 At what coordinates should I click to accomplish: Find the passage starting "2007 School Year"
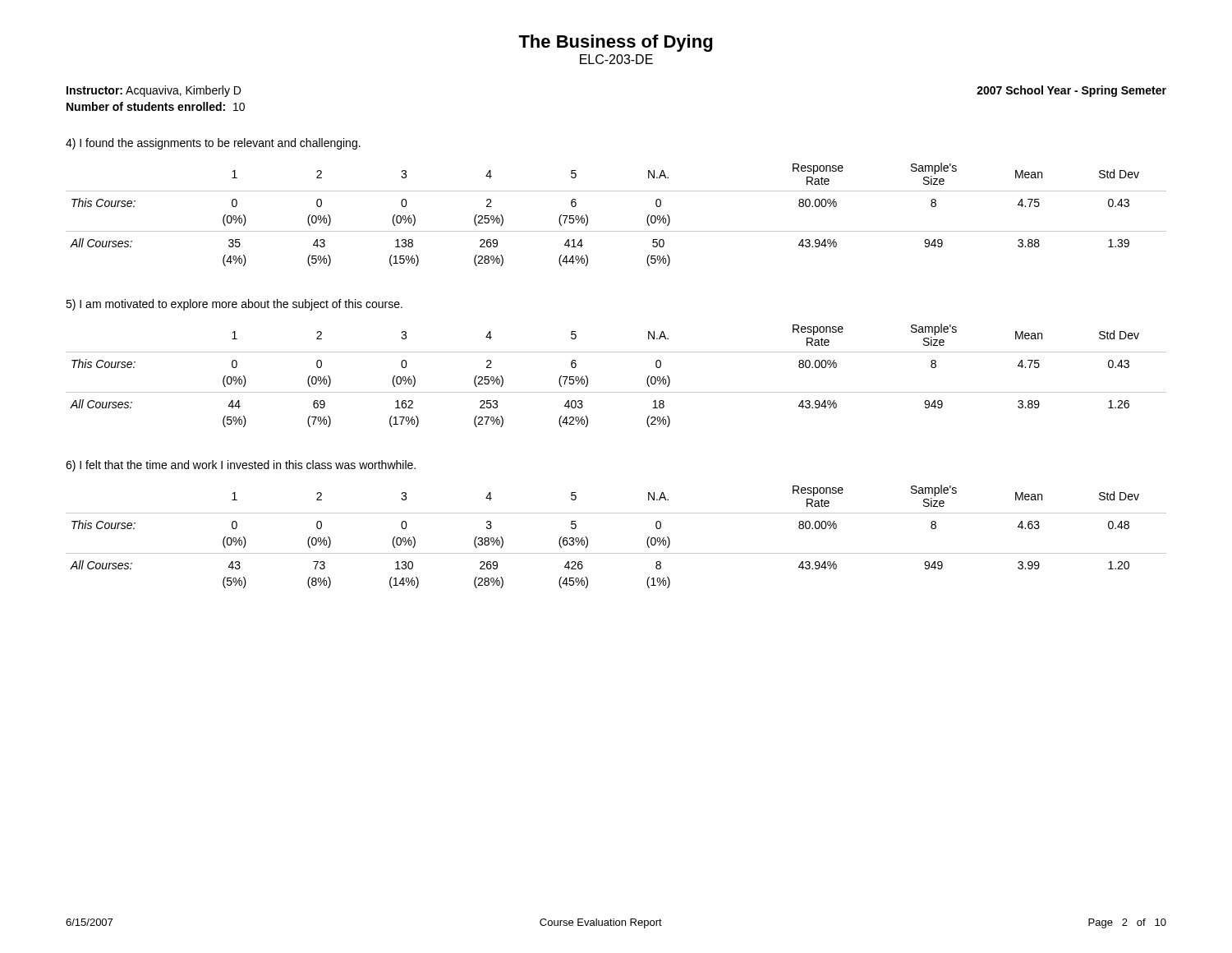tap(1072, 90)
